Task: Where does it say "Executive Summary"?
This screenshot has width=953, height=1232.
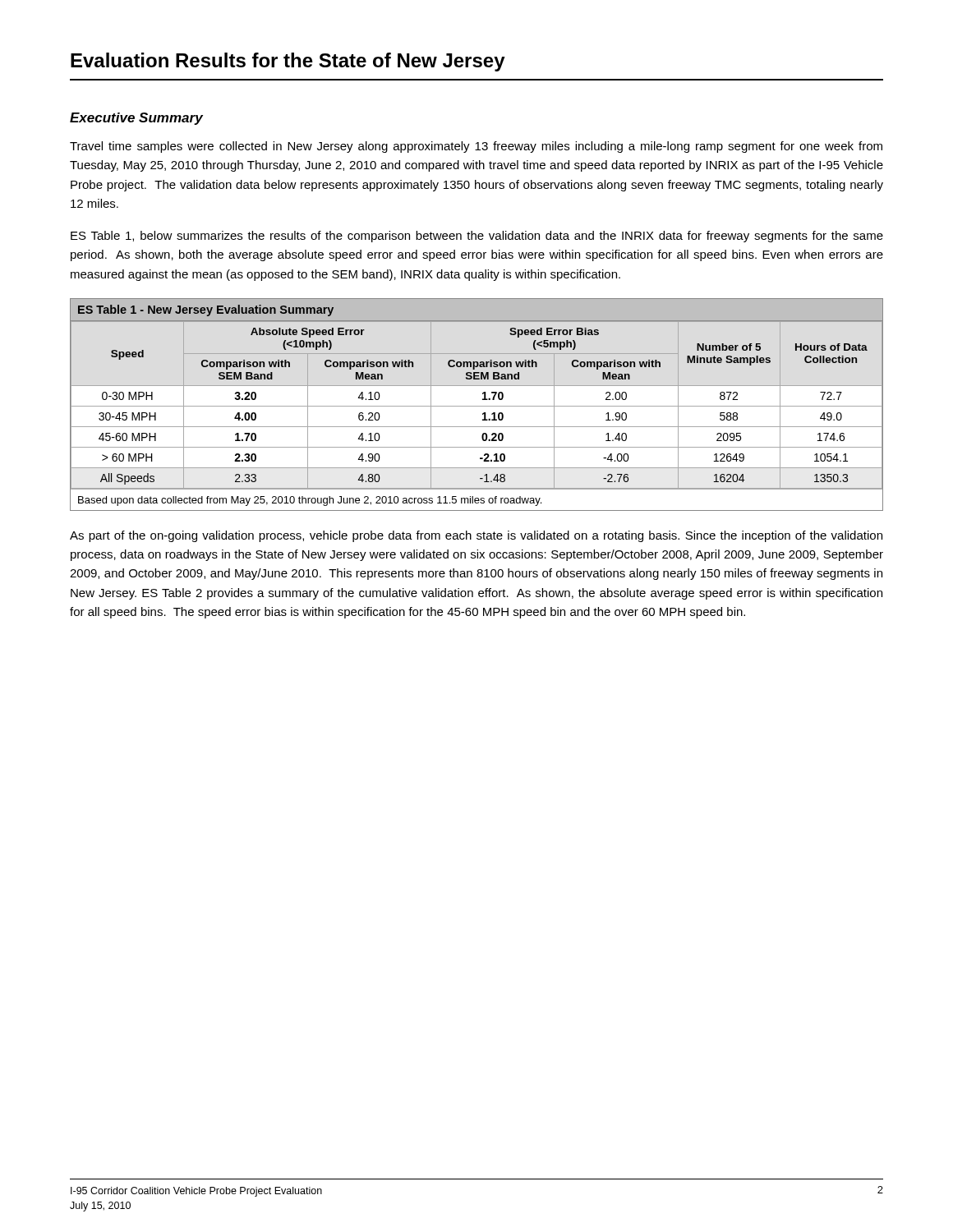Action: 136,118
